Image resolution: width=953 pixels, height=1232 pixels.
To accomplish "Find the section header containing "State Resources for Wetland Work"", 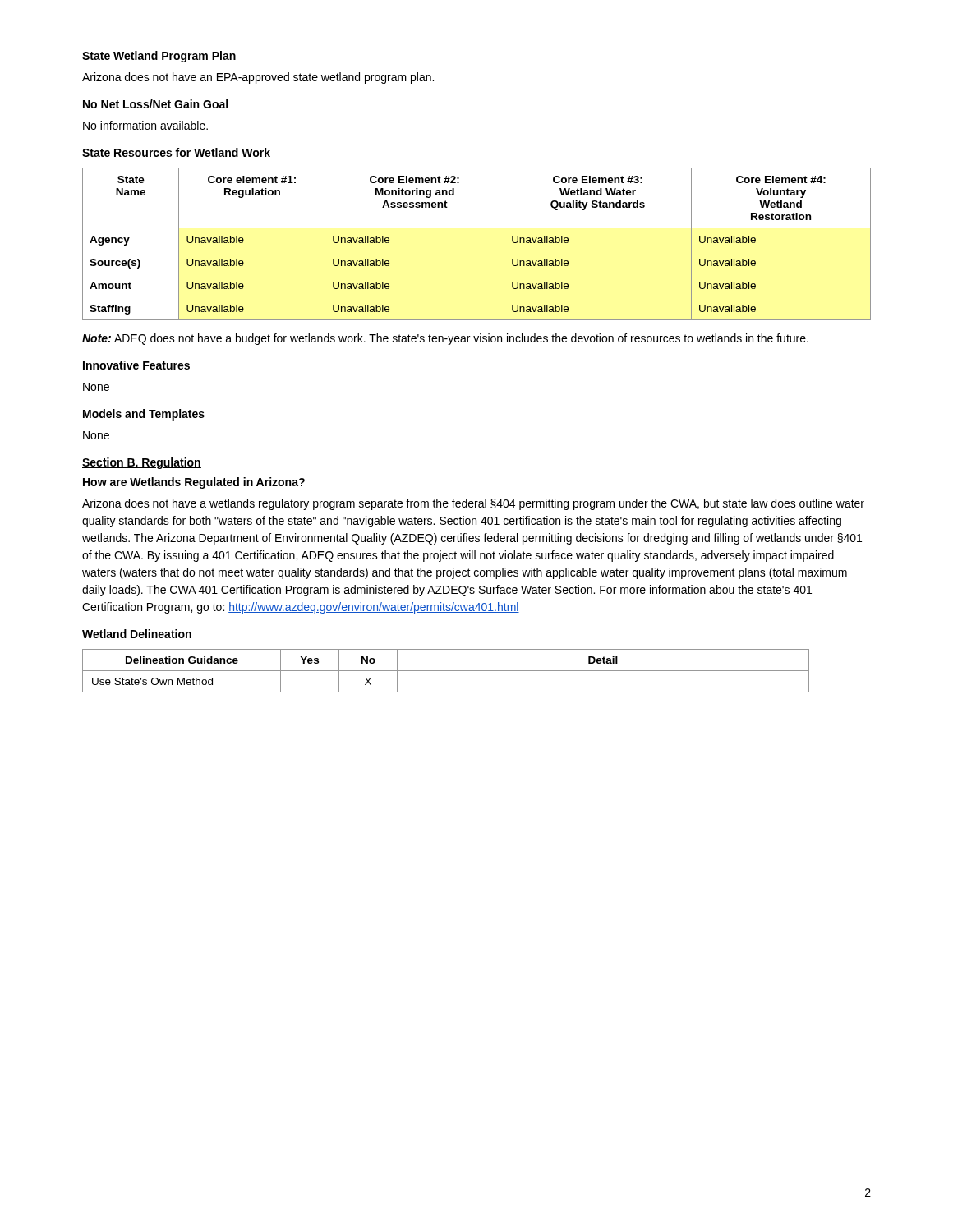I will pyautogui.click(x=176, y=153).
